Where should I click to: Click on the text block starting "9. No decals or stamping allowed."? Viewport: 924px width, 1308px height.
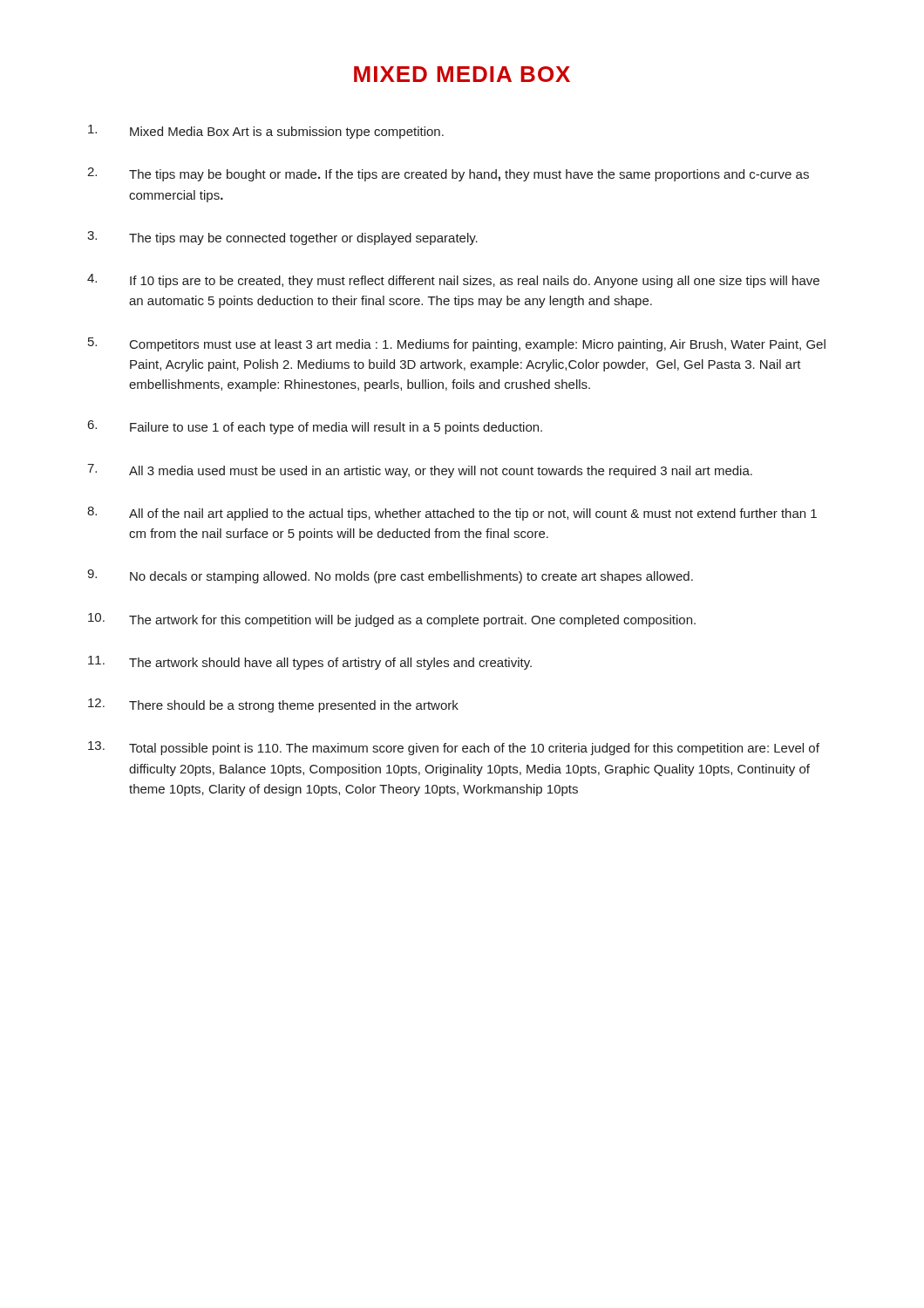390,576
